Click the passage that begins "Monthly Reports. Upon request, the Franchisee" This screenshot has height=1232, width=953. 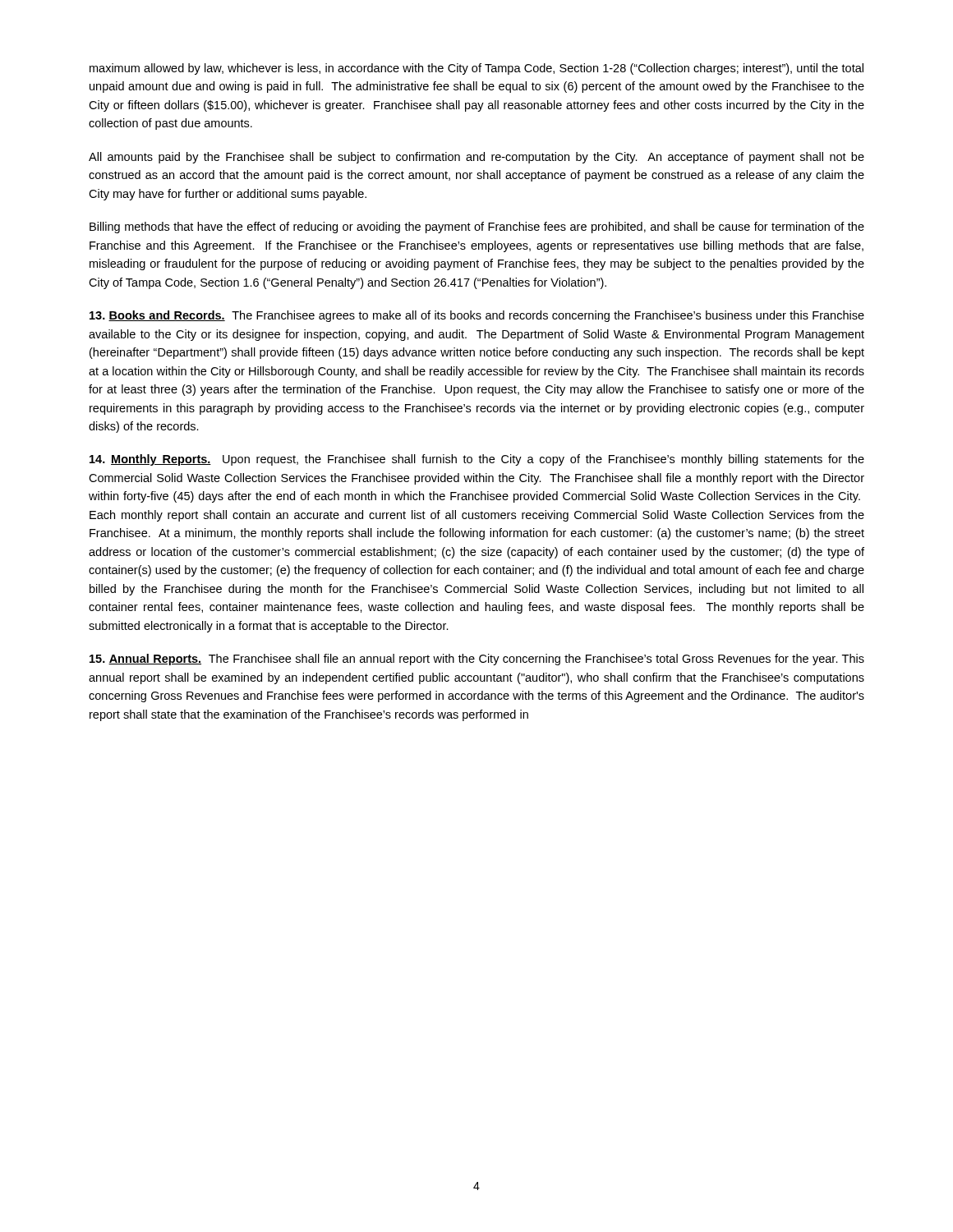[x=476, y=543]
